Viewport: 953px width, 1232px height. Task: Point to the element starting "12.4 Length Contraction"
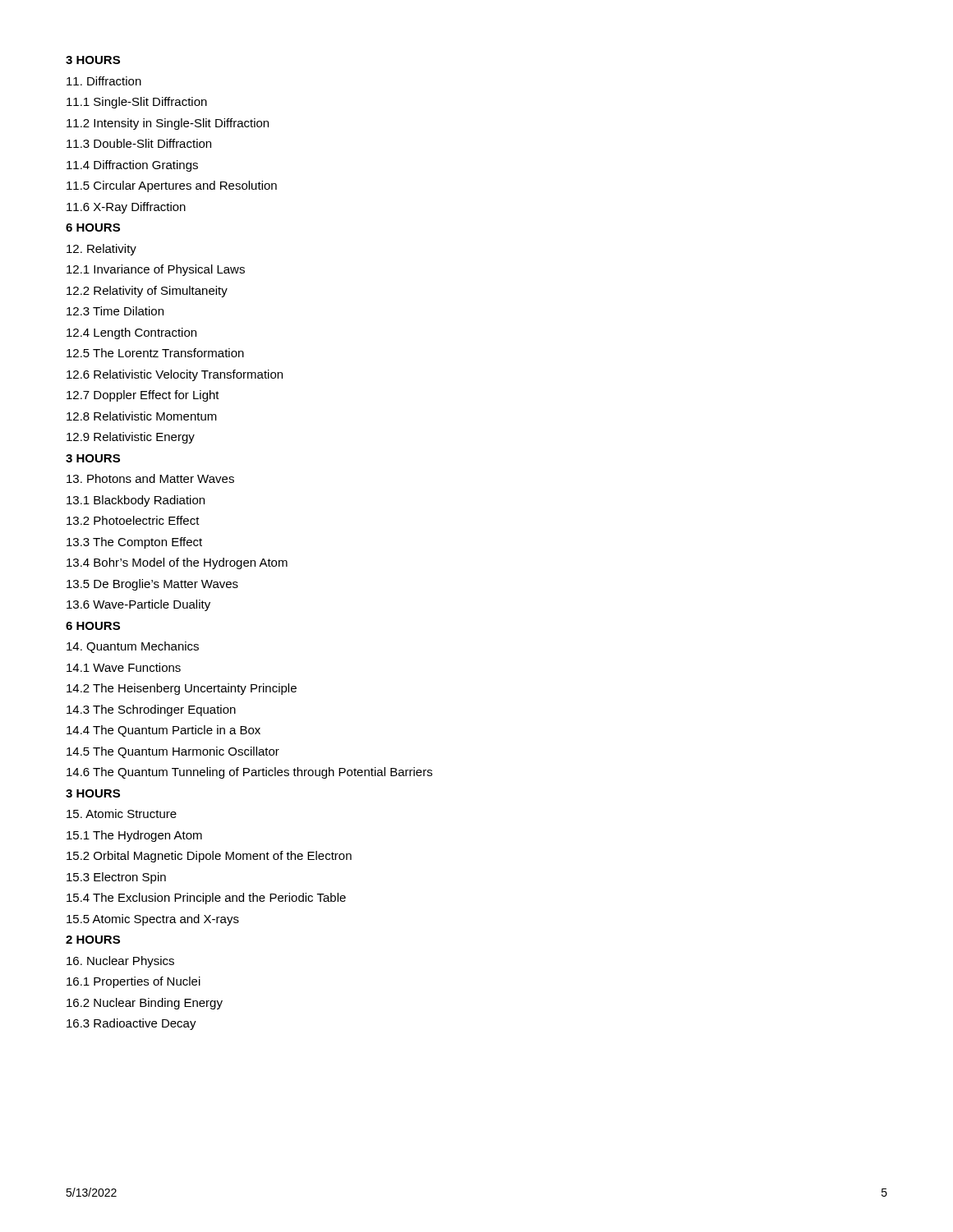[132, 332]
